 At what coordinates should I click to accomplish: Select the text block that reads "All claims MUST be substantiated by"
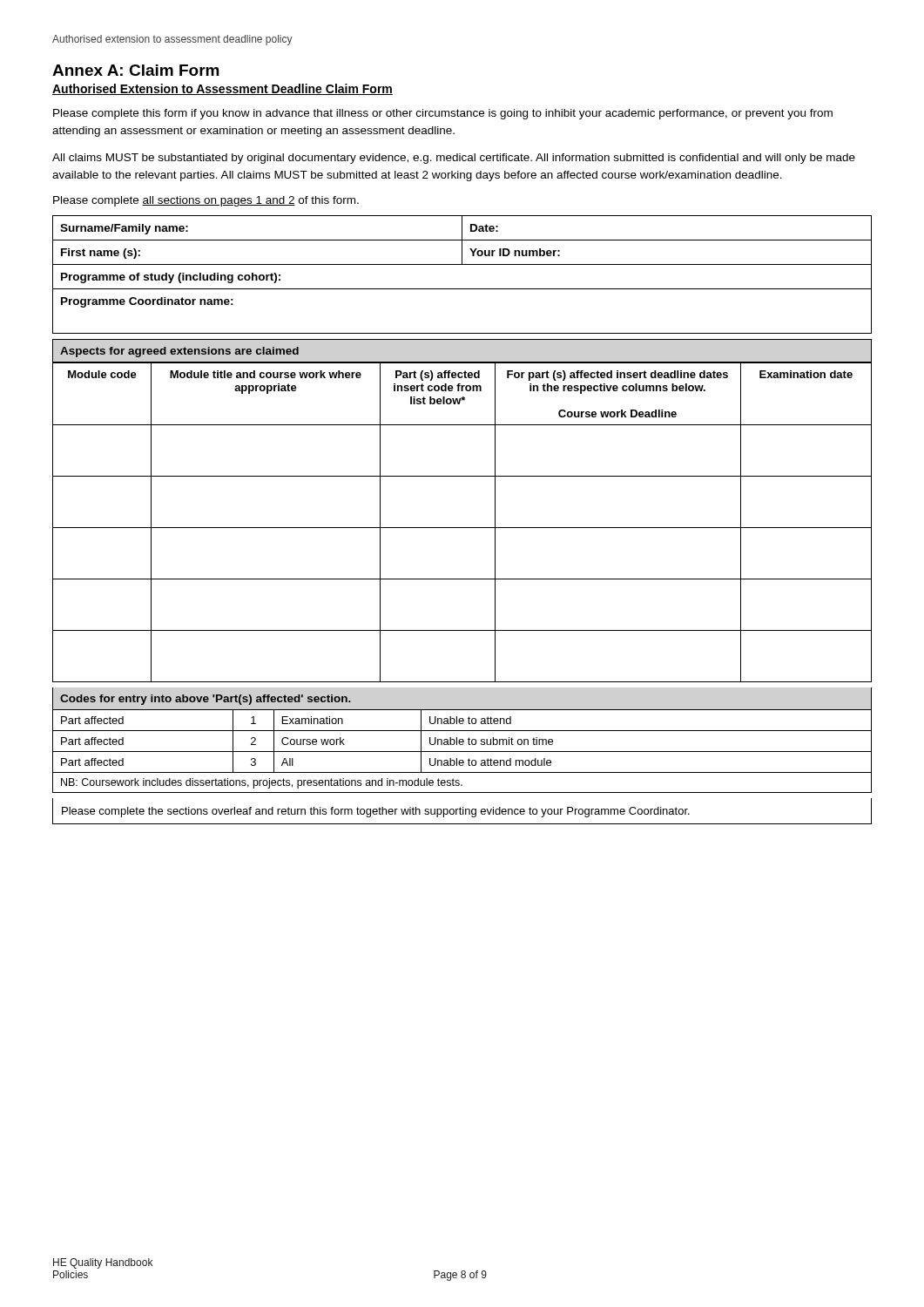[454, 166]
